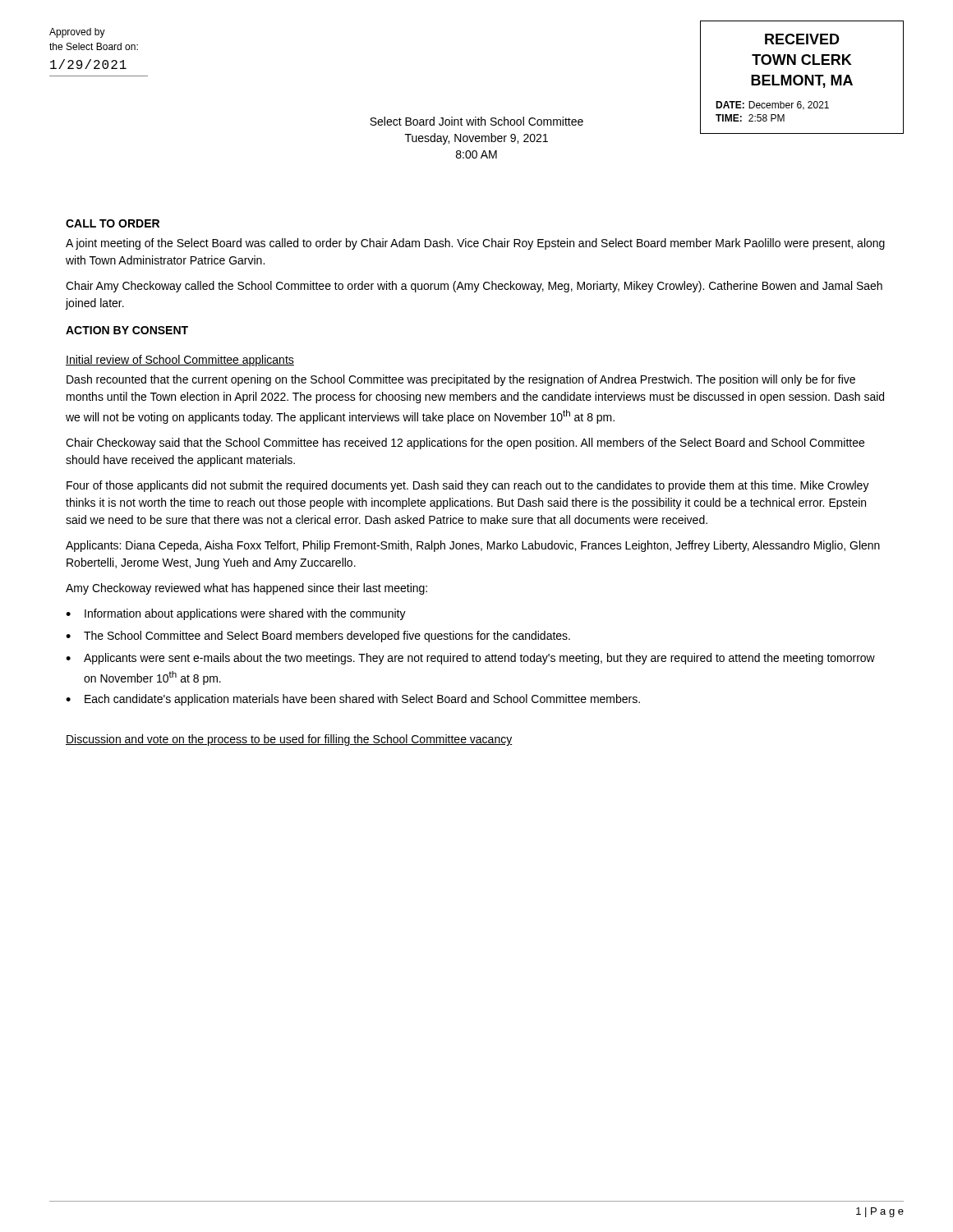The width and height of the screenshot is (953, 1232).
Task: Find the list item that reads "• Applicants were sent e-mails about the"
Action: pos(476,669)
